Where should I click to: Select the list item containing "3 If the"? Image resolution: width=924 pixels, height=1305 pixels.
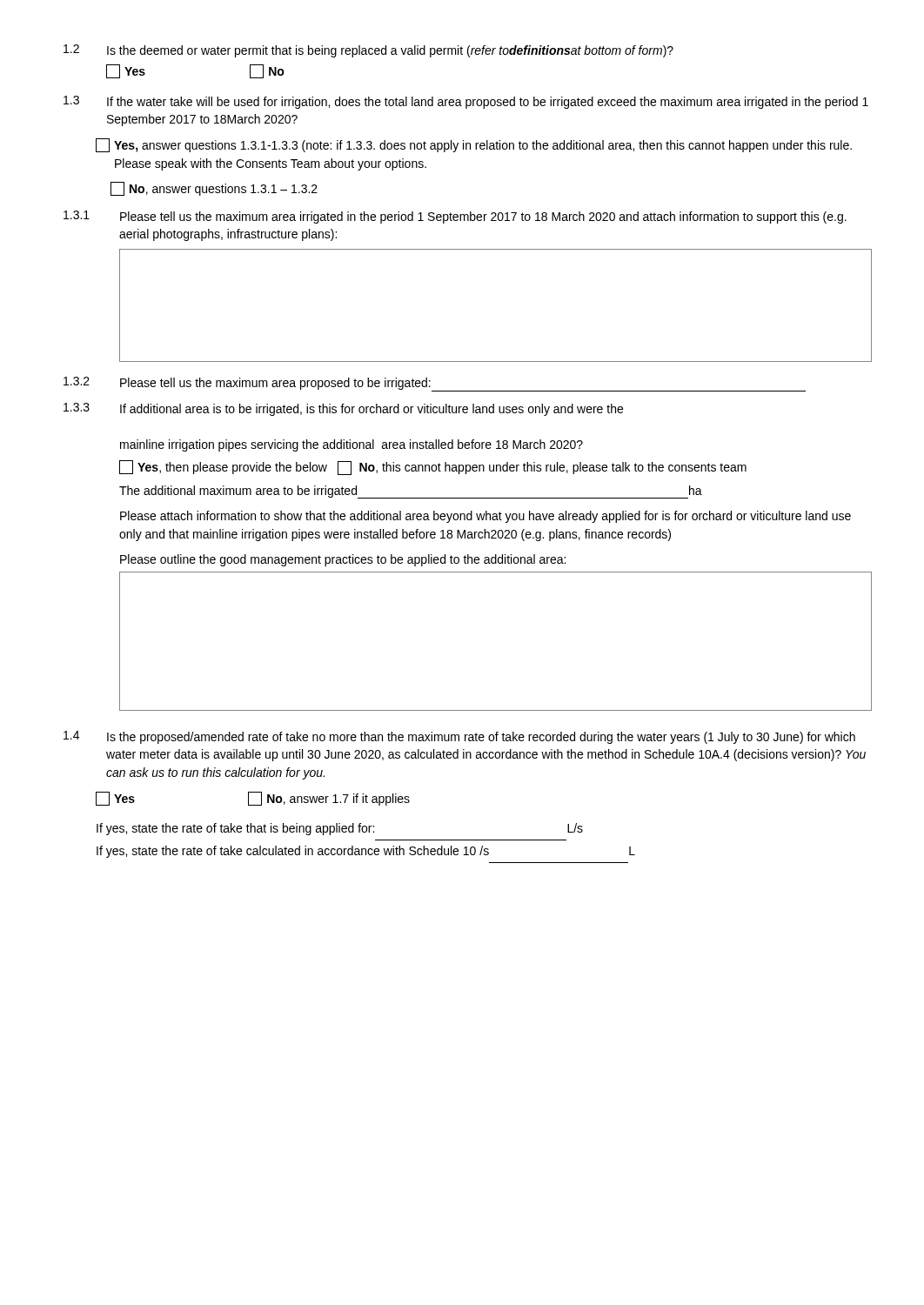pos(467,110)
